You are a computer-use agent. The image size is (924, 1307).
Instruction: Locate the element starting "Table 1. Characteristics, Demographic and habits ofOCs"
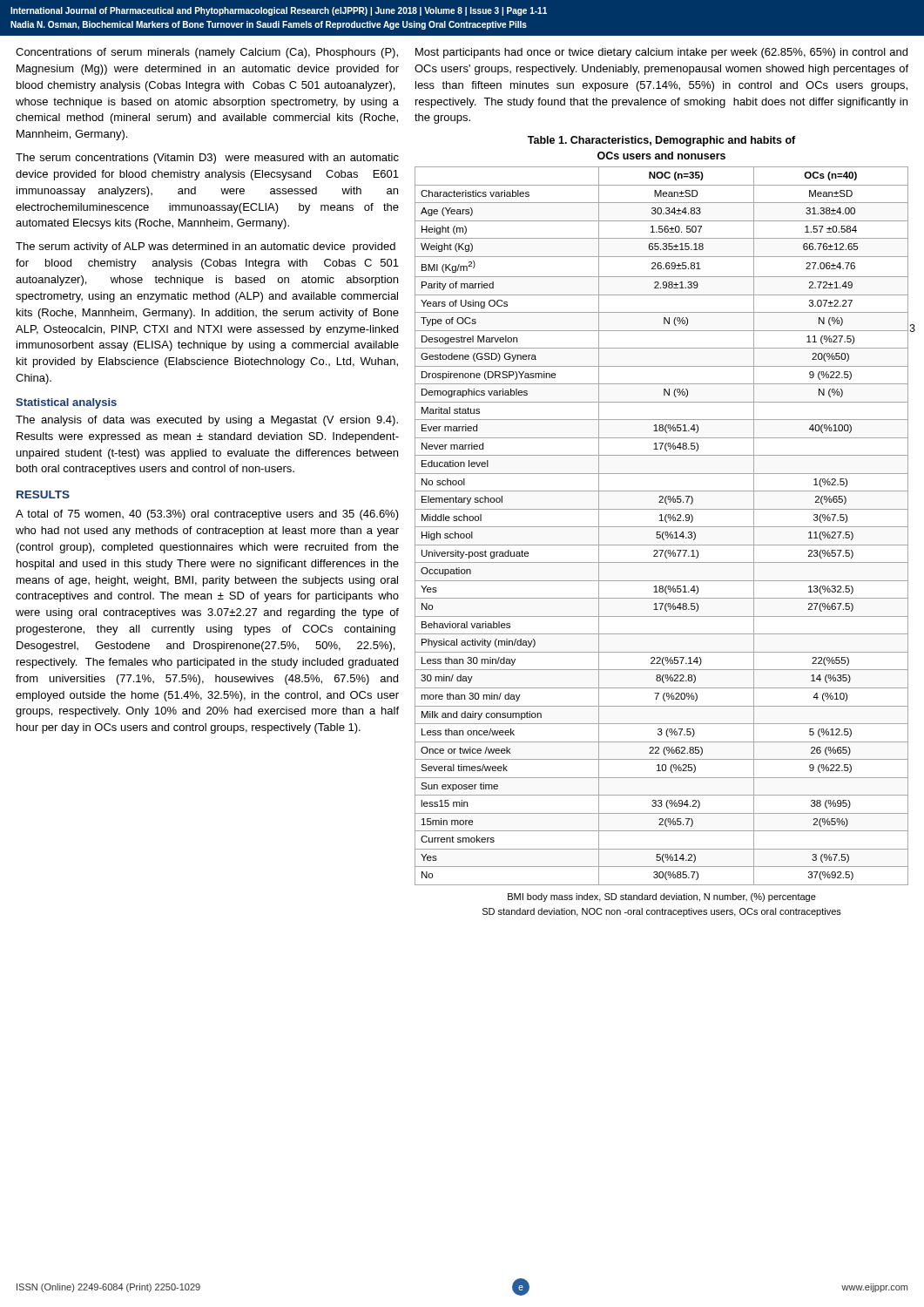(661, 148)
